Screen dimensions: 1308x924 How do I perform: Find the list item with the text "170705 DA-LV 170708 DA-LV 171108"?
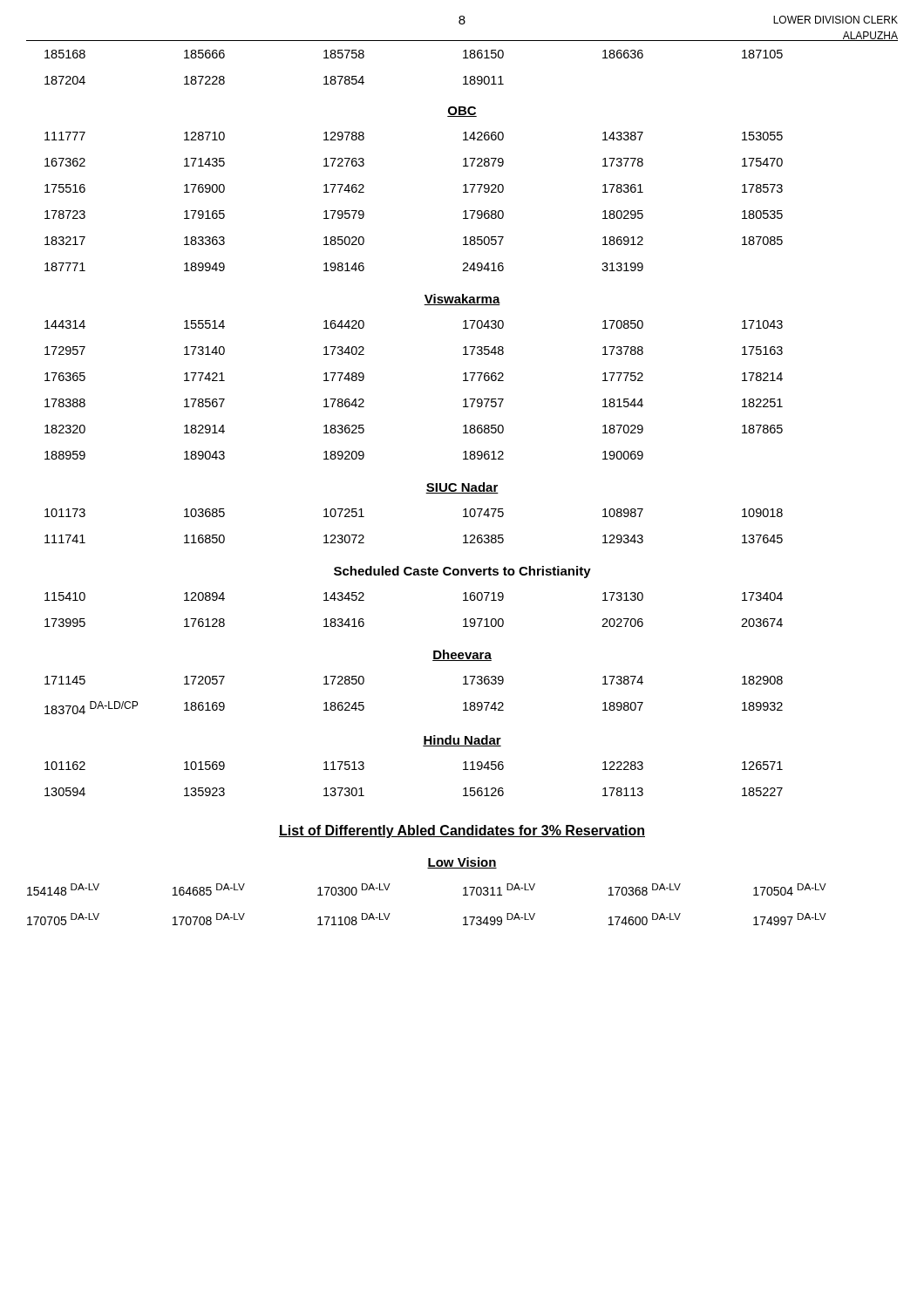point(462,919)
